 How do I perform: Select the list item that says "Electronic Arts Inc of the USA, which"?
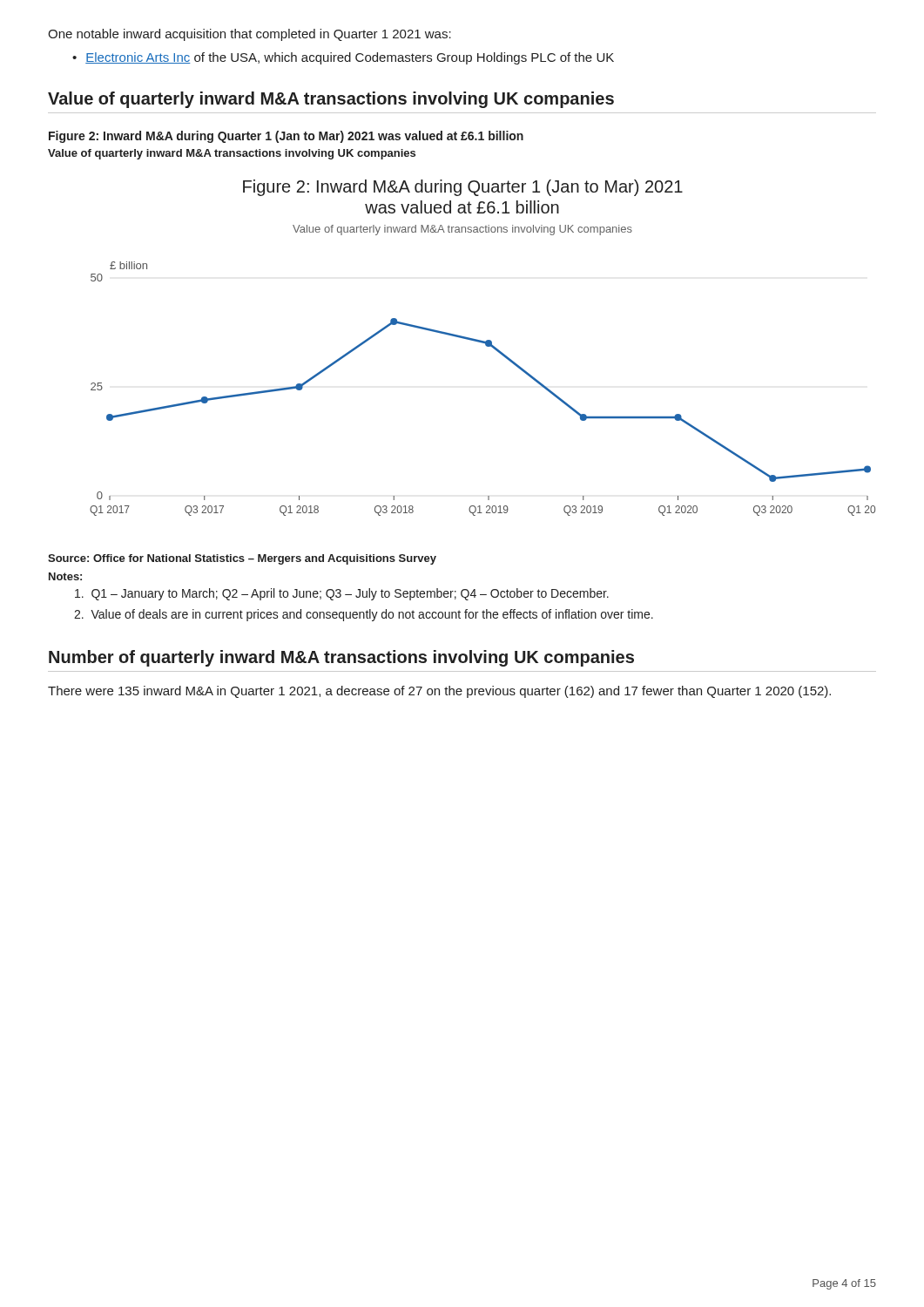[x=350, y=57]
